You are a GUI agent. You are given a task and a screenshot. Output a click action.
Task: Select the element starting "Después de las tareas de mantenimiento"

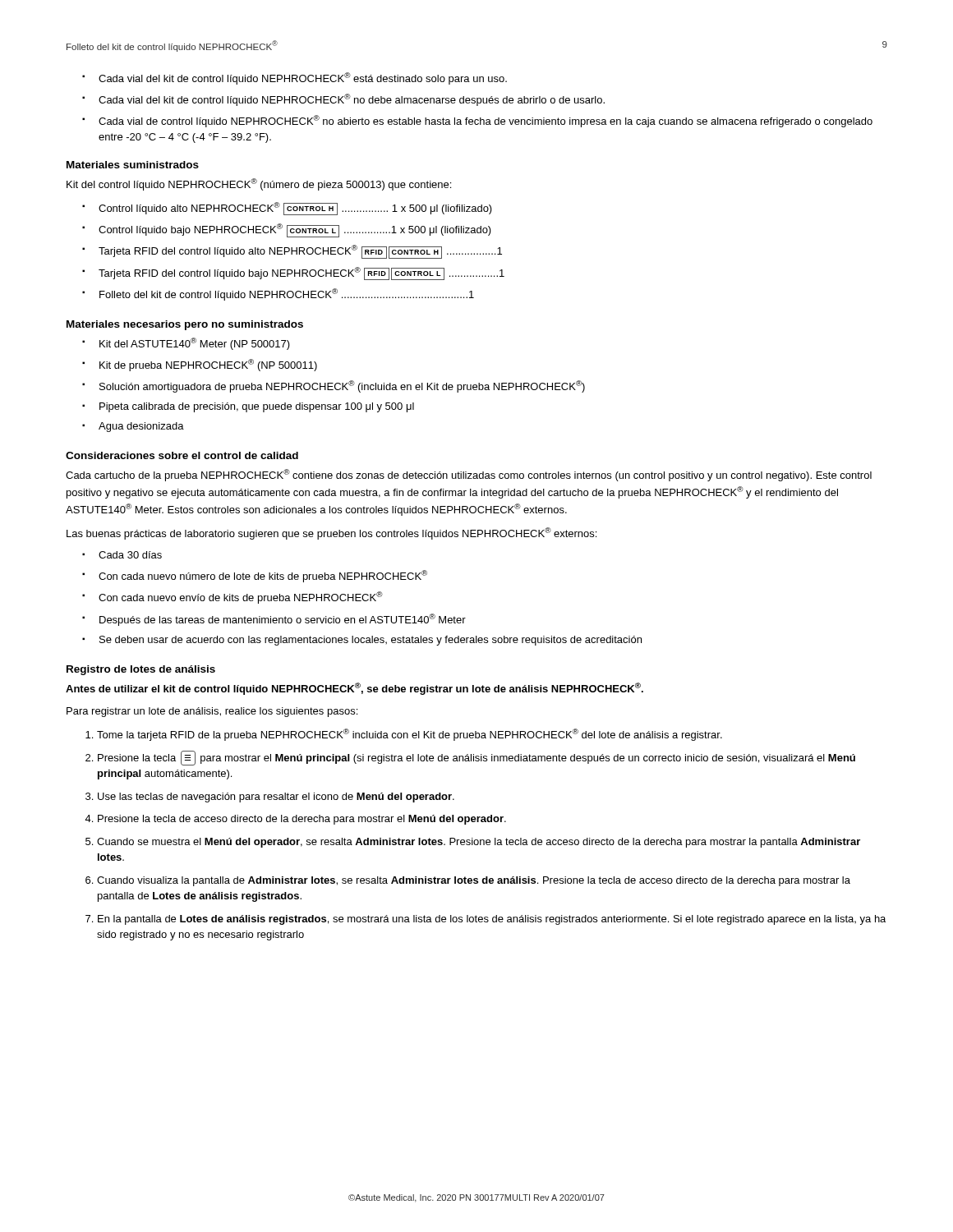[282, 619]
